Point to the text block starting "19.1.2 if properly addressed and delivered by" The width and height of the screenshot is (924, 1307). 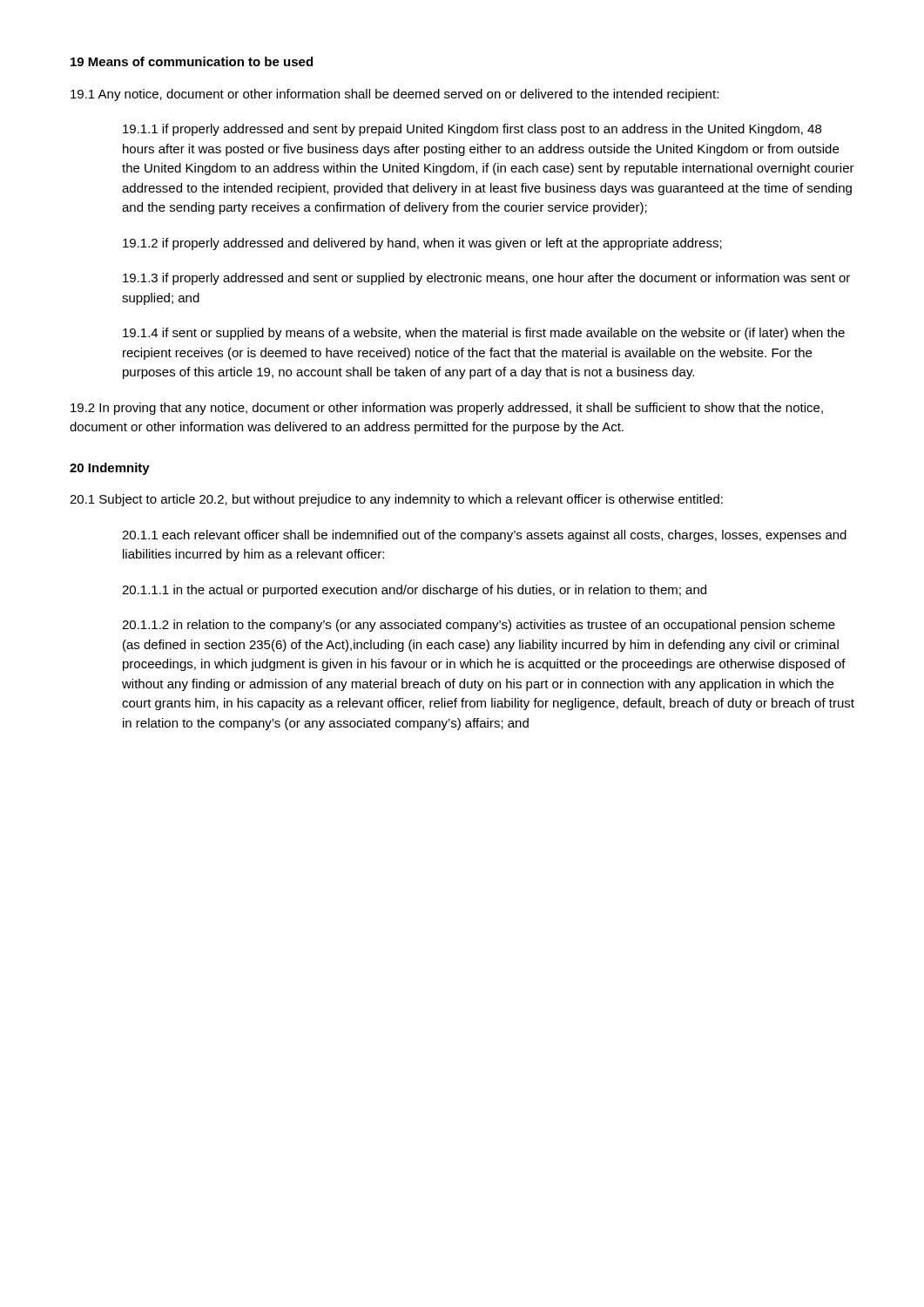(422, 242)
